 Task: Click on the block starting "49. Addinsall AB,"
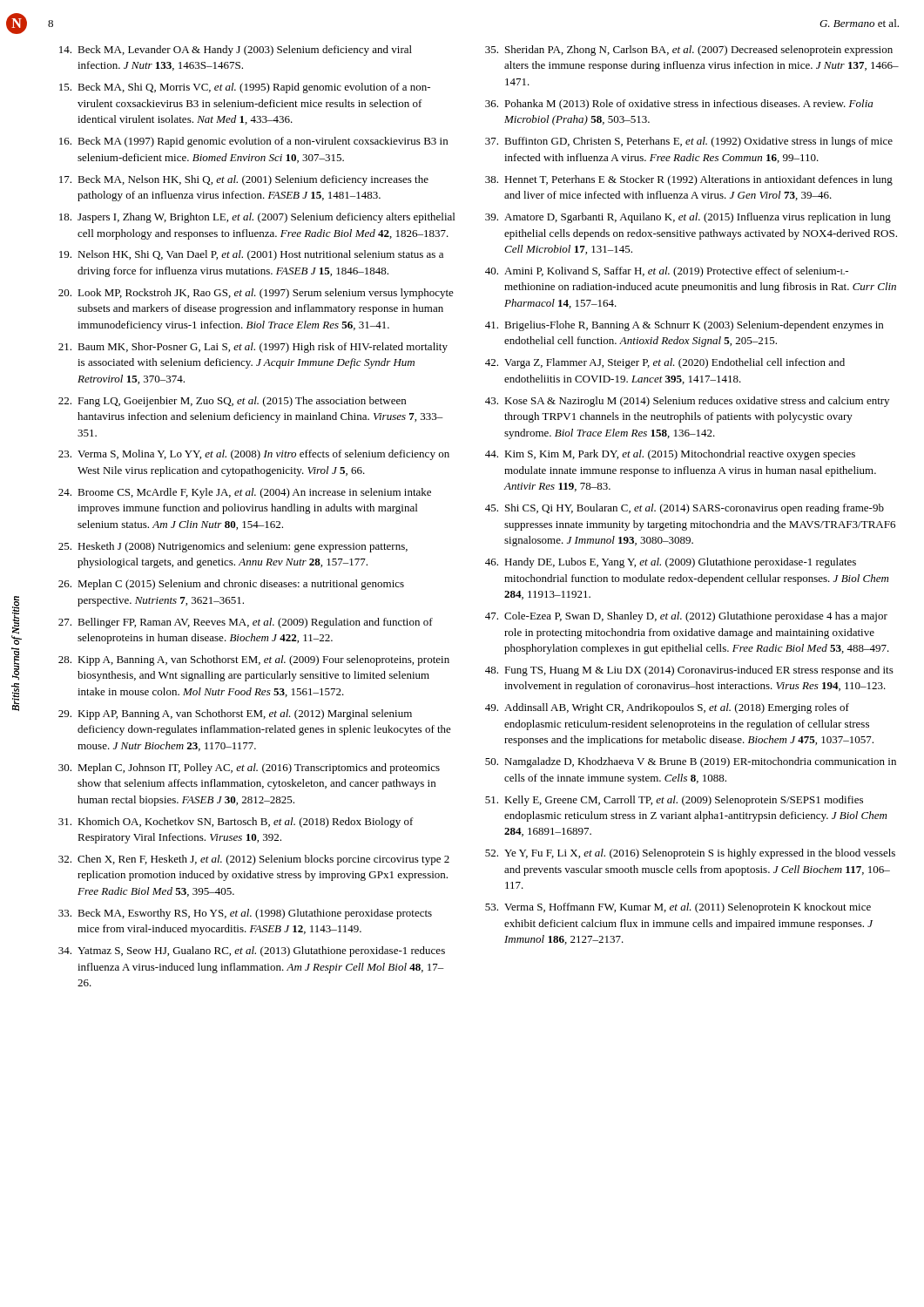tap(687, 724)
